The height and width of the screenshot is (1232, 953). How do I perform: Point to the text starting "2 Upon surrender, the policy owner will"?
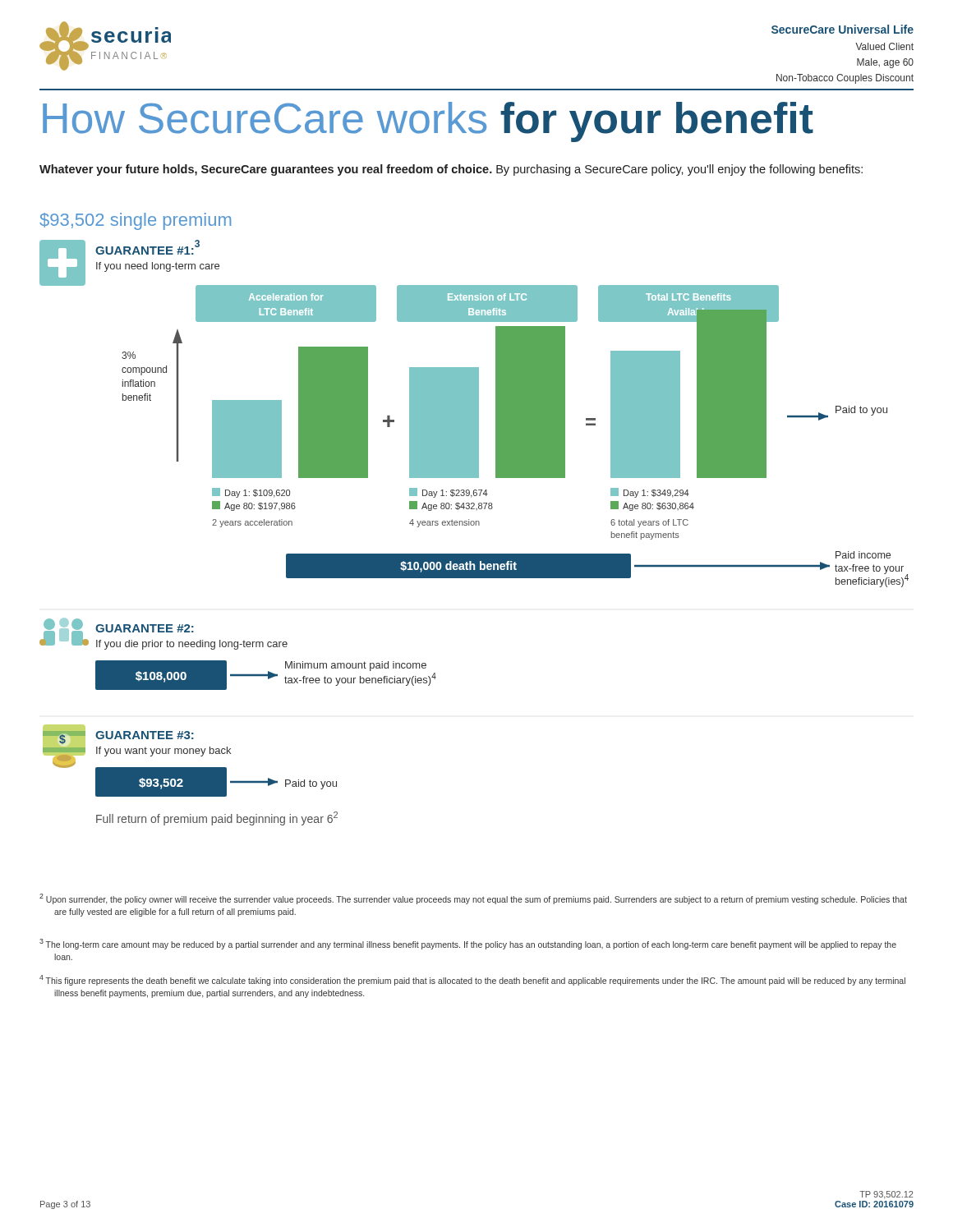pos(473,904)
